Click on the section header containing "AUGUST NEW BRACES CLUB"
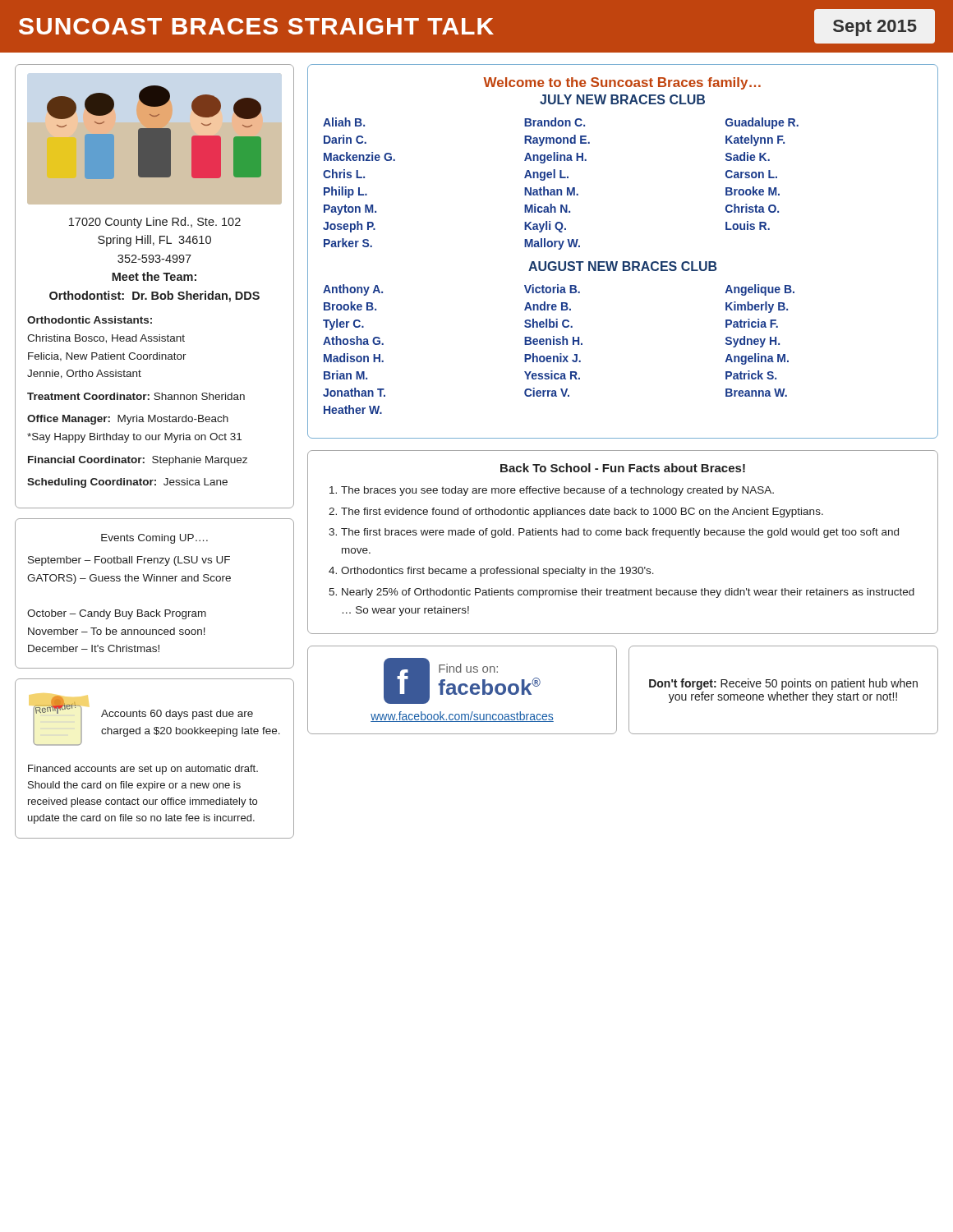Viewport: 953px width, 1232px height. tap(623, 267)
